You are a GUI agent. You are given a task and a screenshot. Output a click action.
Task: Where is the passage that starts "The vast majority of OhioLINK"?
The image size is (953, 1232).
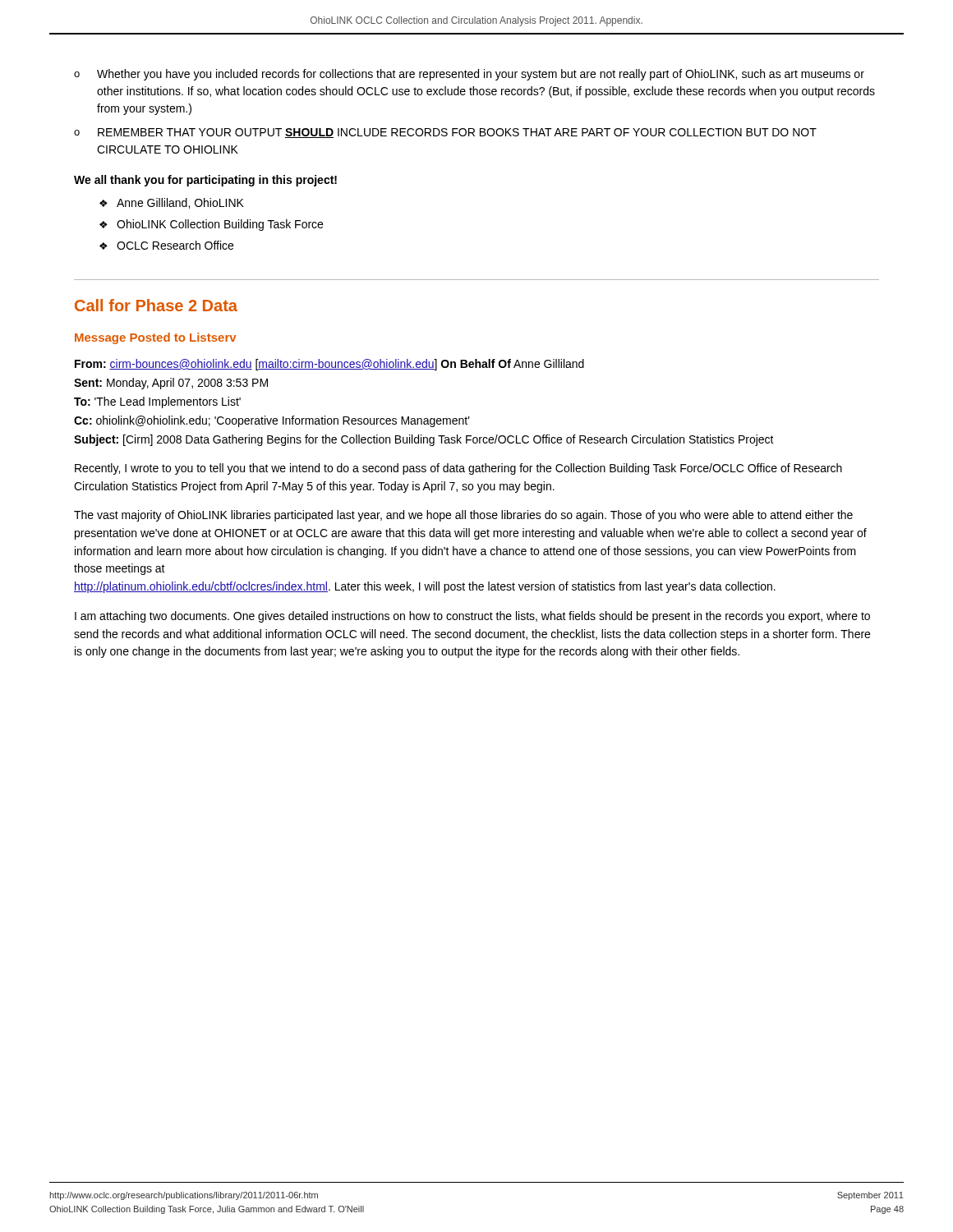pyautogui.click(x=470, y=551)
